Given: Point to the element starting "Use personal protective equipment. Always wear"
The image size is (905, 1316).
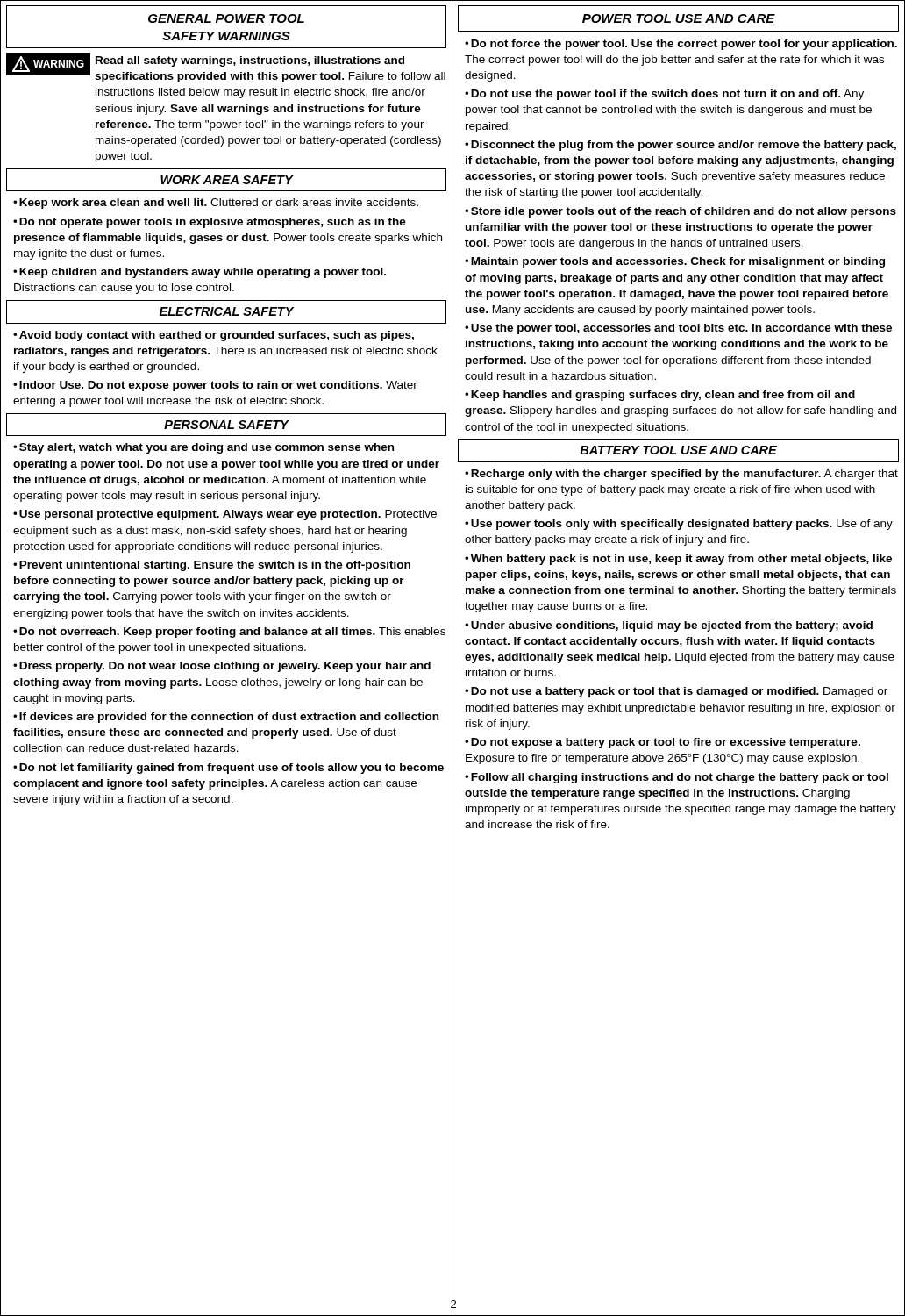Looking at the screenshot, I should pos(225,530).
